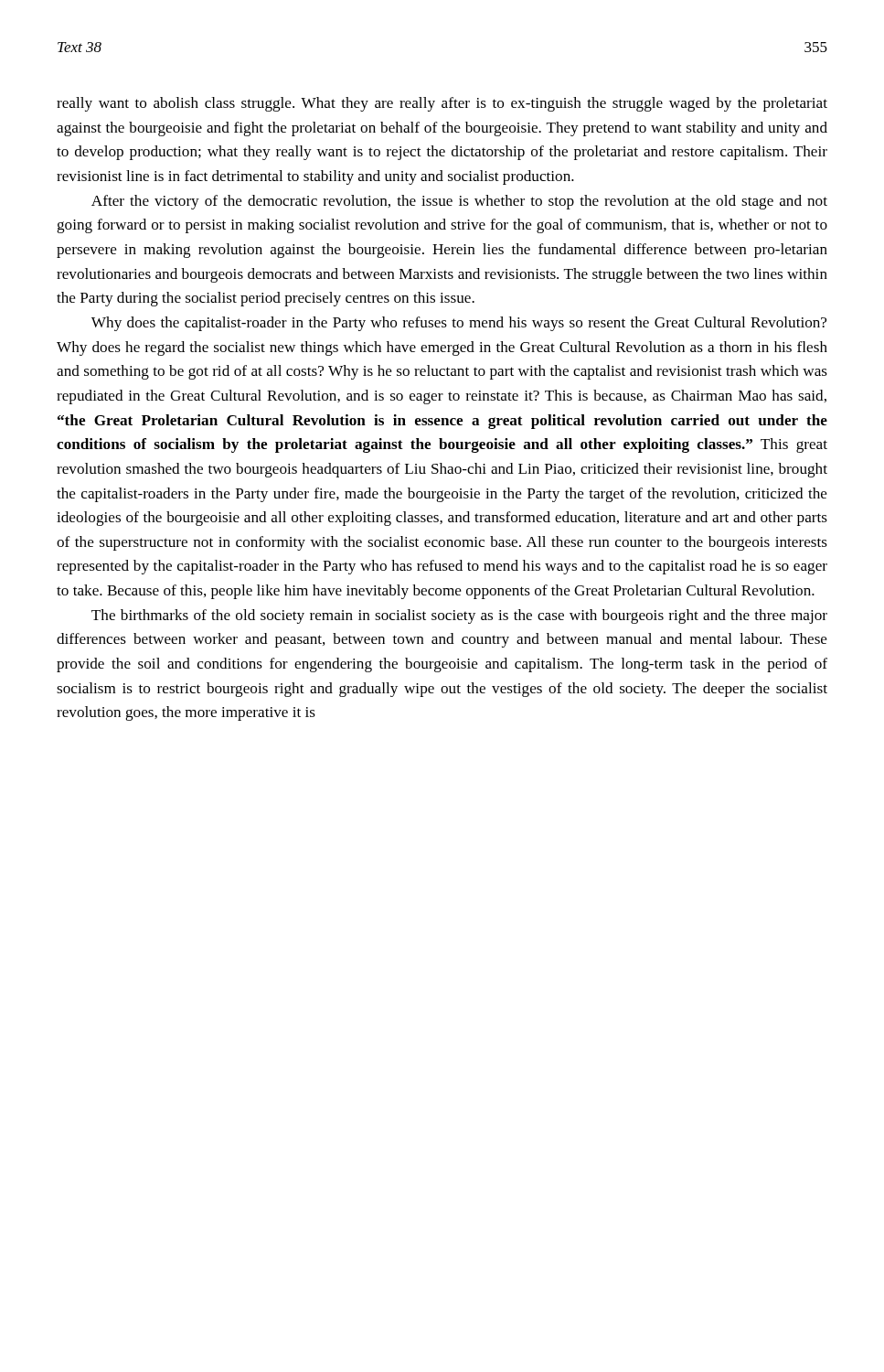
Task: Navigate to the text starting "really want to abolish class struggle. What they"
Action: point(442,408)
